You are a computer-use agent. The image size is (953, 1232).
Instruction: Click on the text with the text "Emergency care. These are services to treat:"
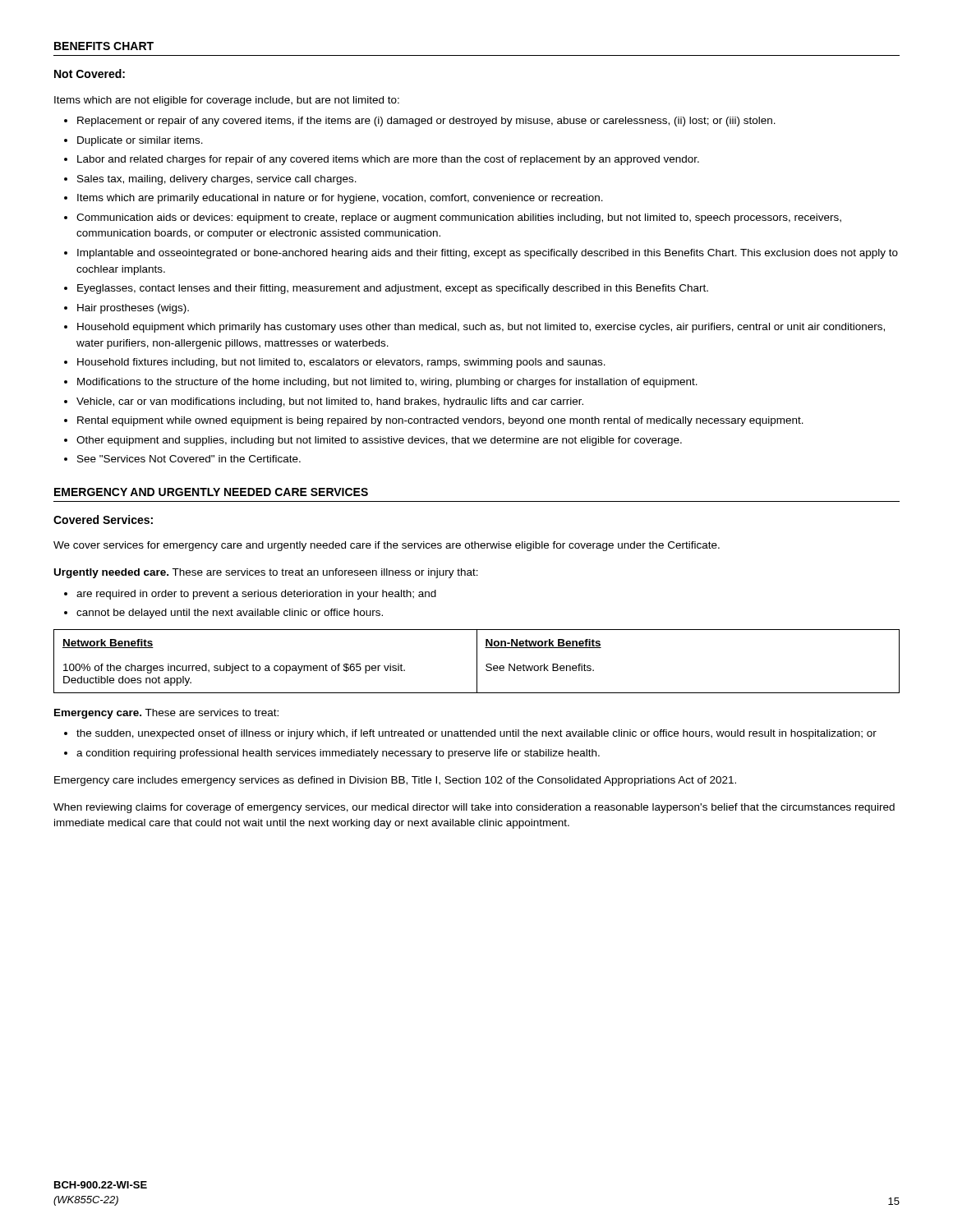166,714
